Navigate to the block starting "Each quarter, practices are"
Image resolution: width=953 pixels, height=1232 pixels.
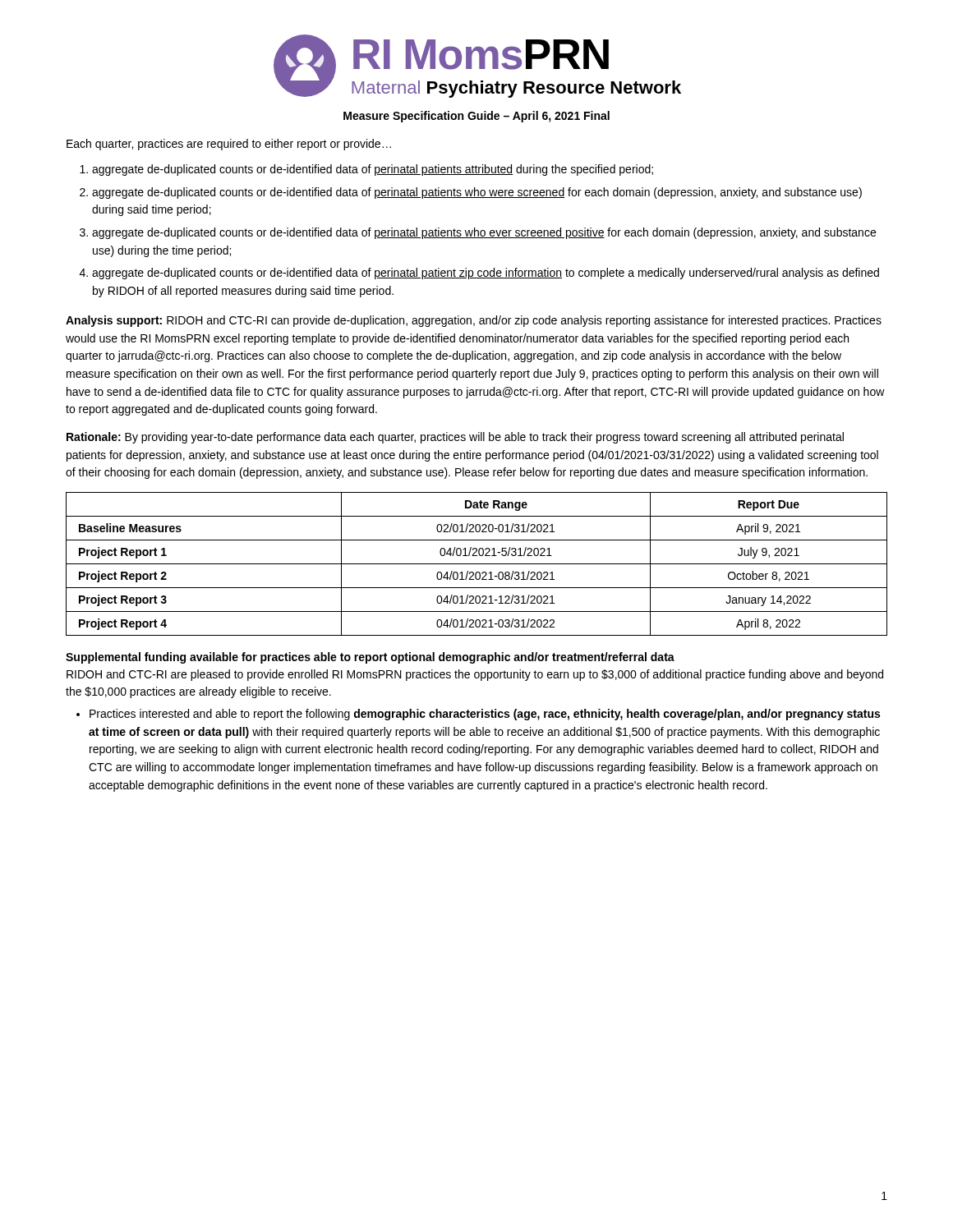[229, 144]
